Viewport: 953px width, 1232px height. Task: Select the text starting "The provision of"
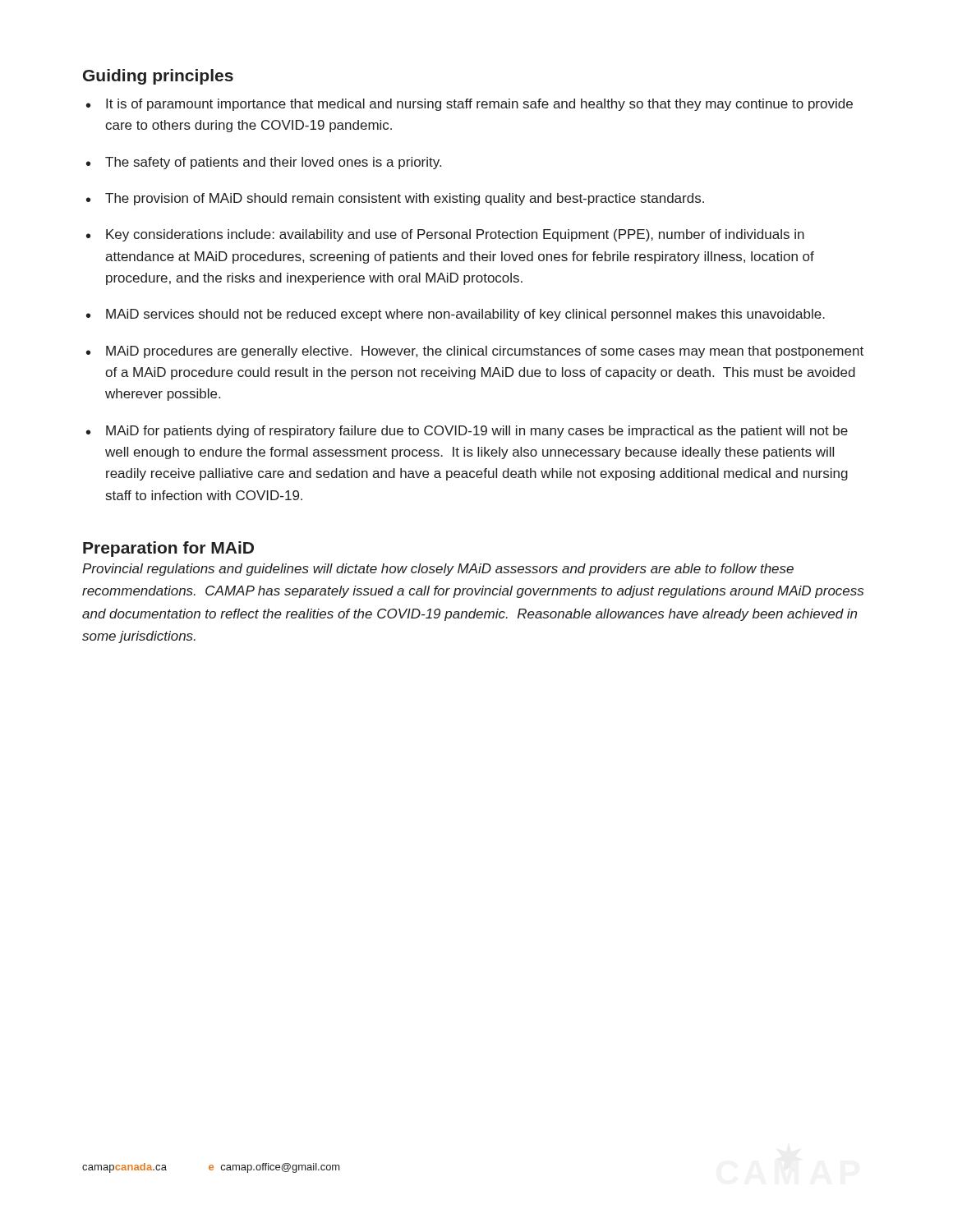[405, 198]
